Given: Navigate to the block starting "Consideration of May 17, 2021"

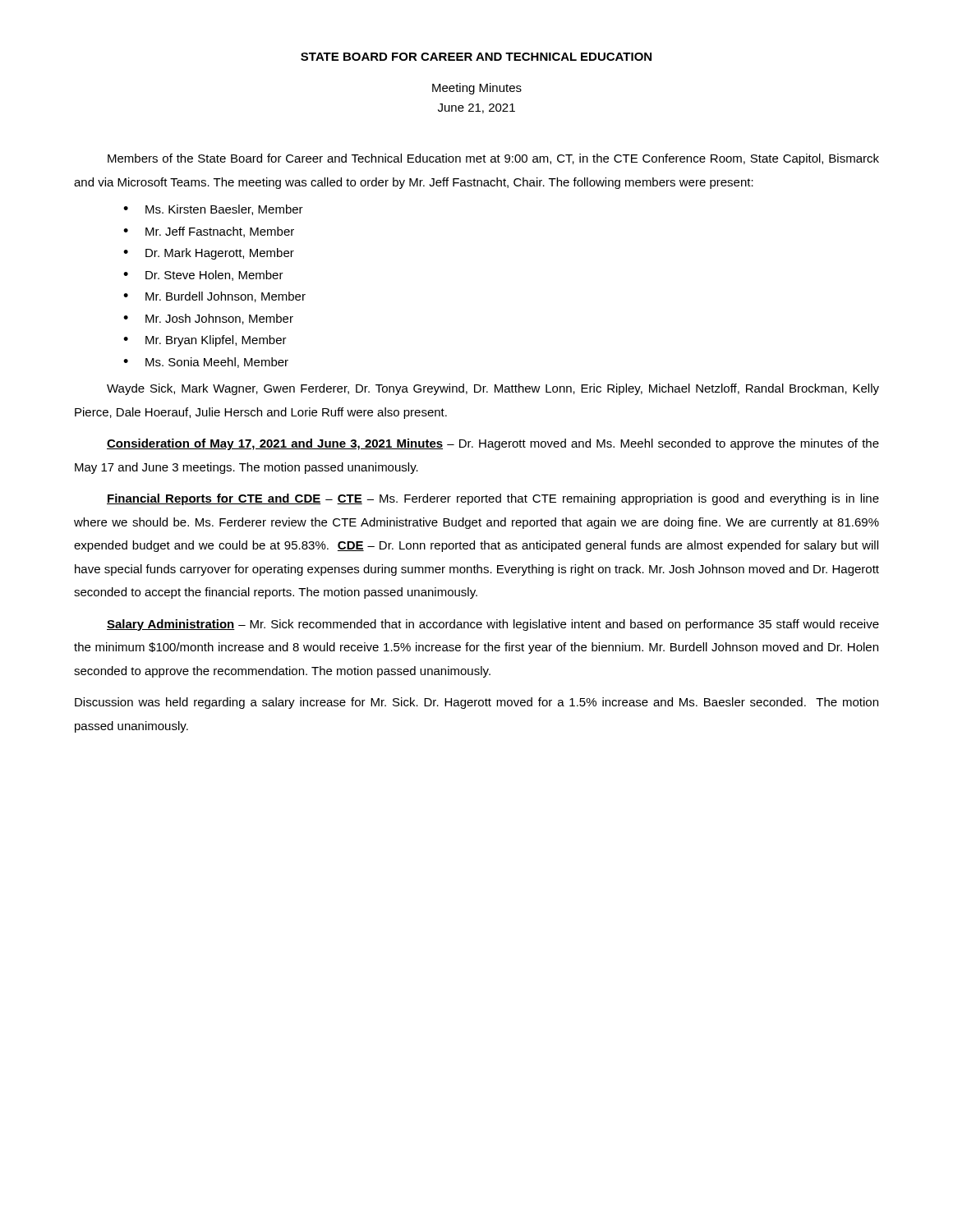Looking at the screenshot, I should (476, 455).
